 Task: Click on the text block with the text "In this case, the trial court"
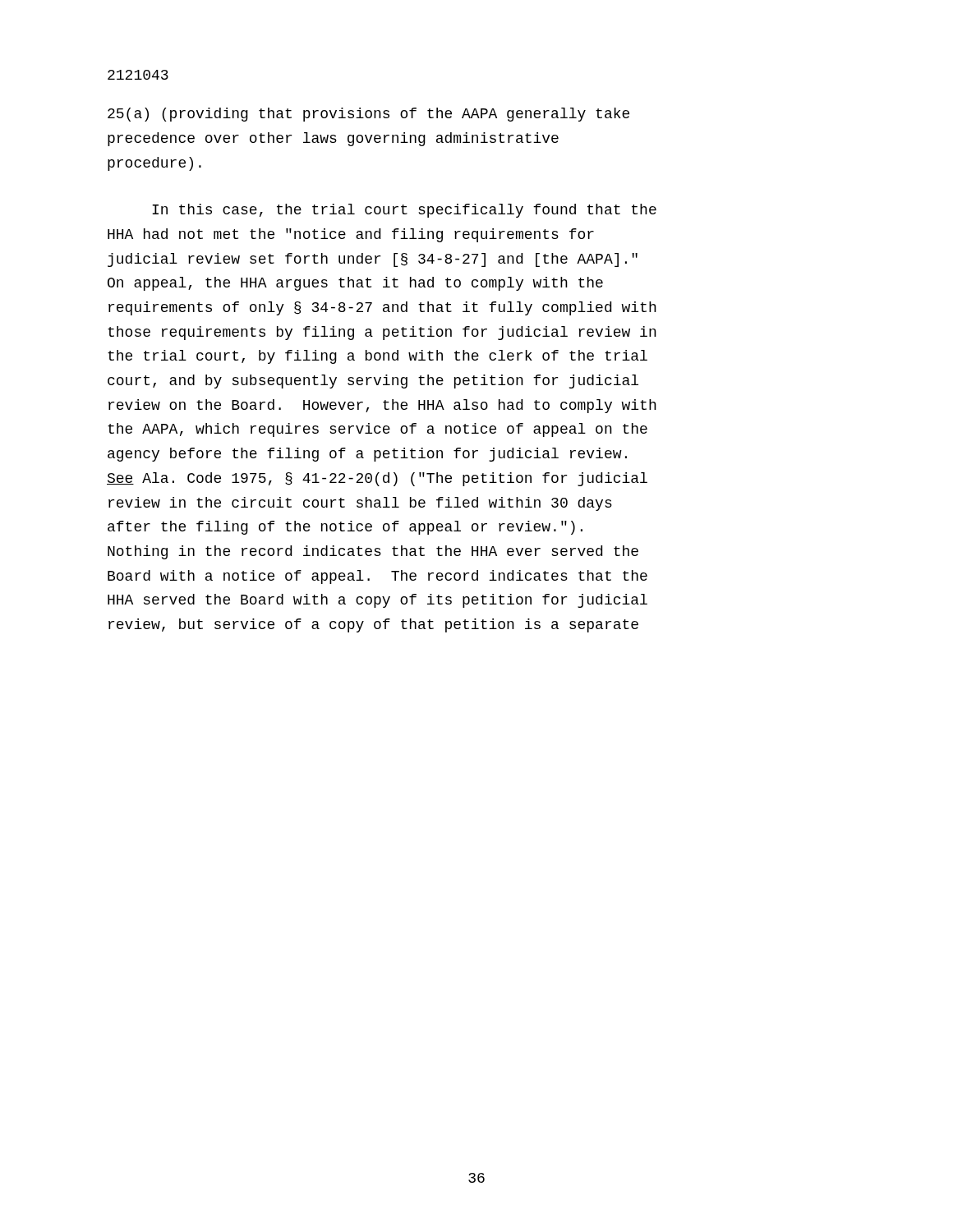[476, 418]
